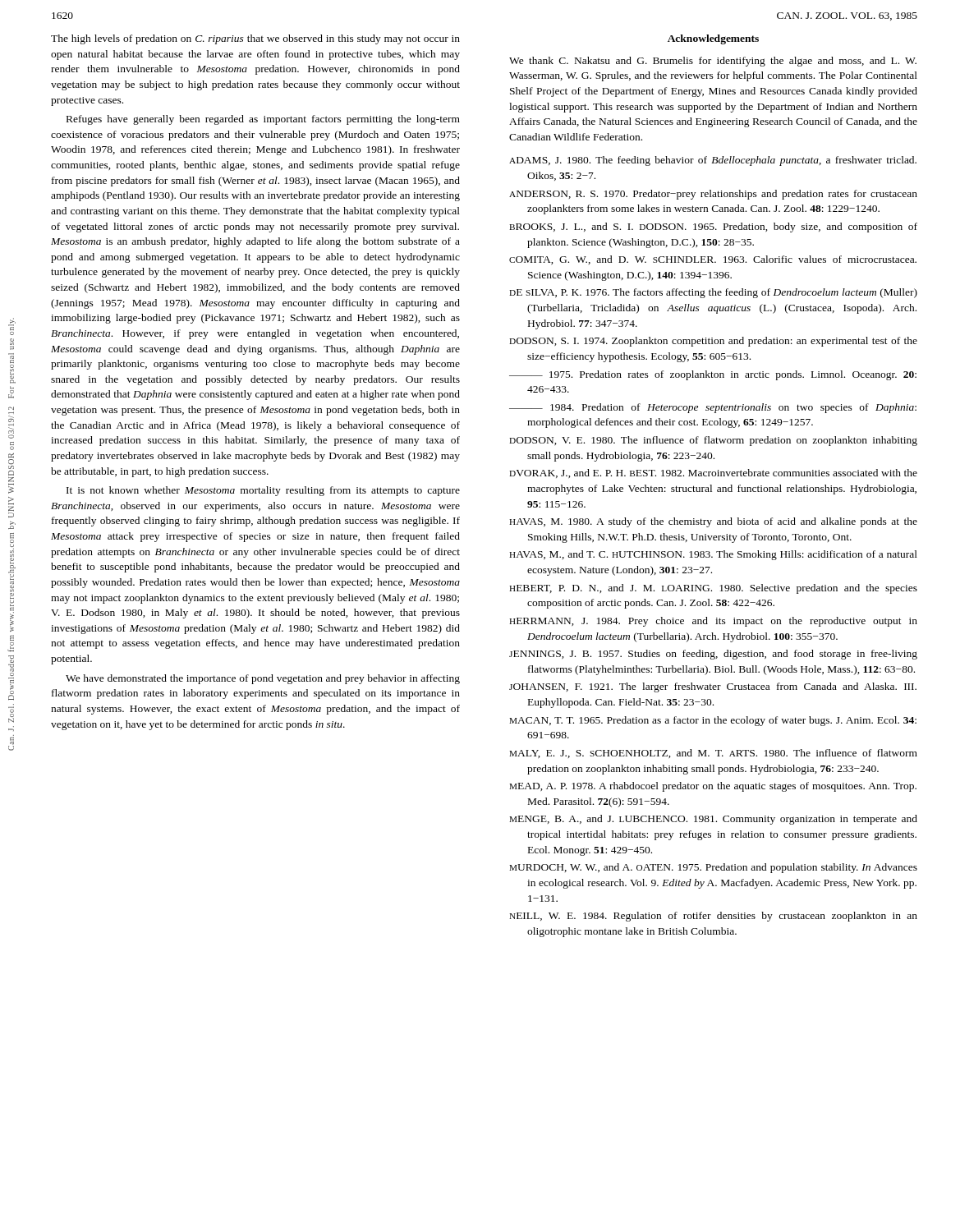Find the list item with the text "MACAN, T. T. 1965. Predation"
Viewport: 960px width, 1232px height.
tap(713, 727)
